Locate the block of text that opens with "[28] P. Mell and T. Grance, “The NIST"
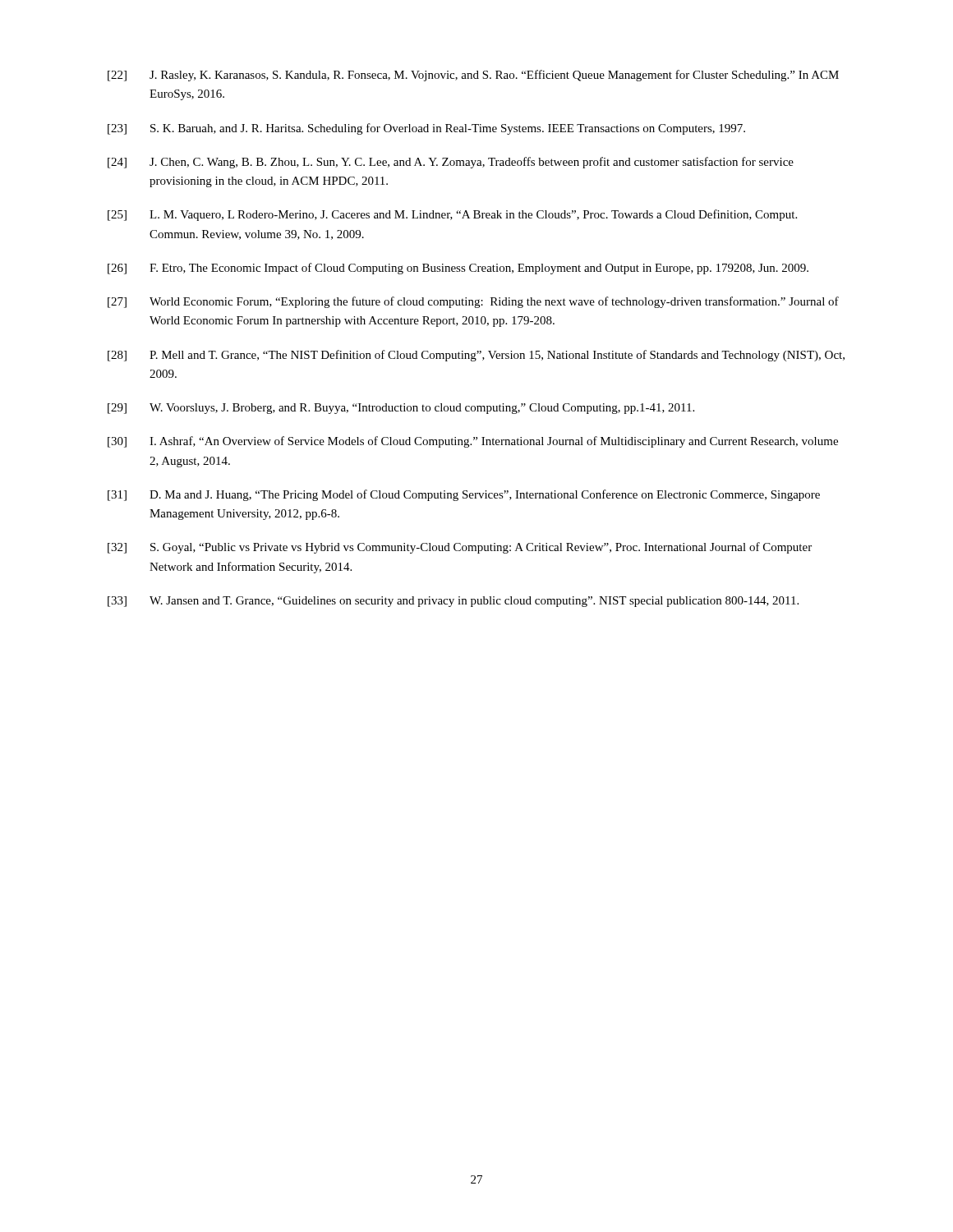 pyautogui.click(x=476, y=364)
